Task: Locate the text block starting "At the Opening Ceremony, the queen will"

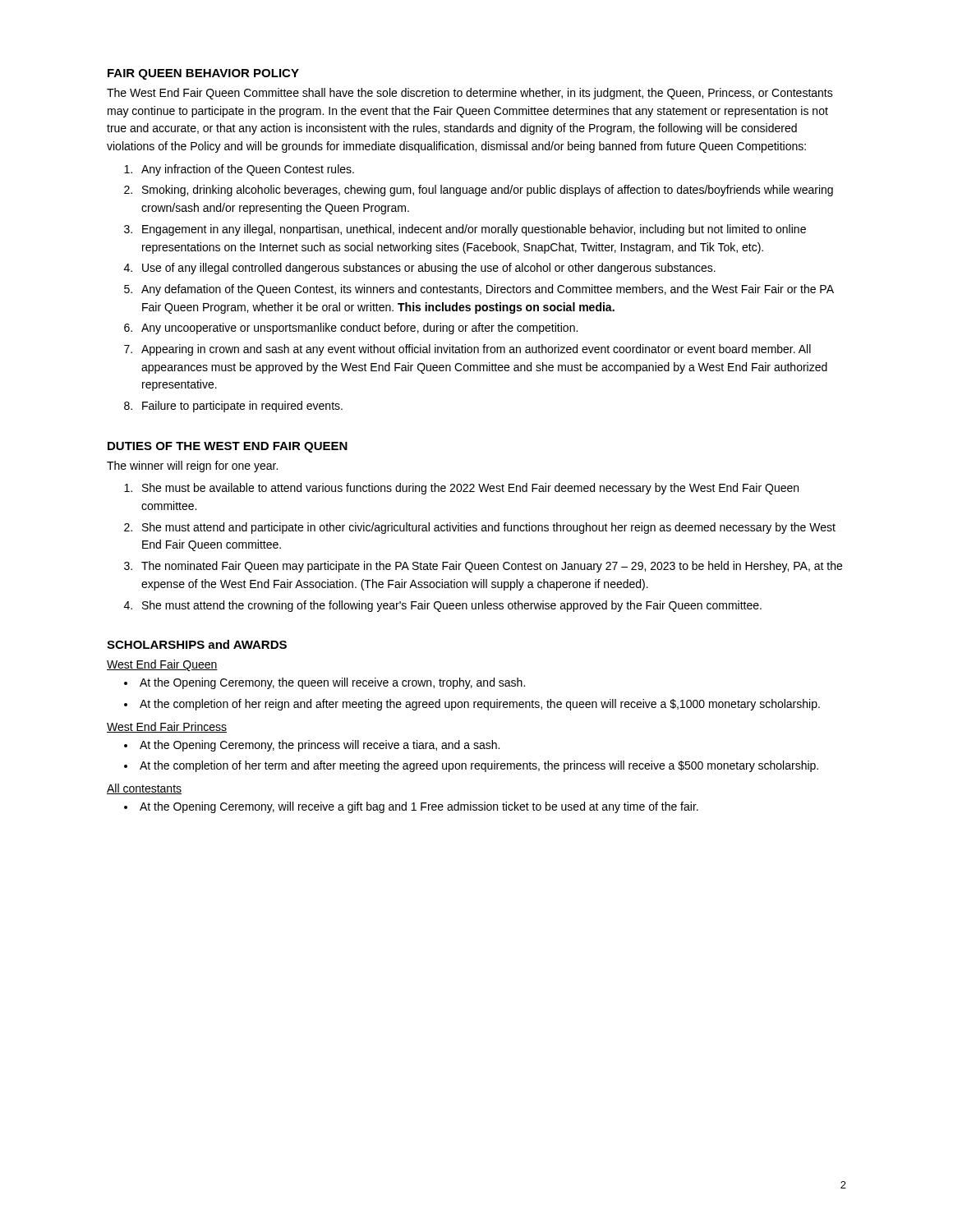Action: click(333, 683)
